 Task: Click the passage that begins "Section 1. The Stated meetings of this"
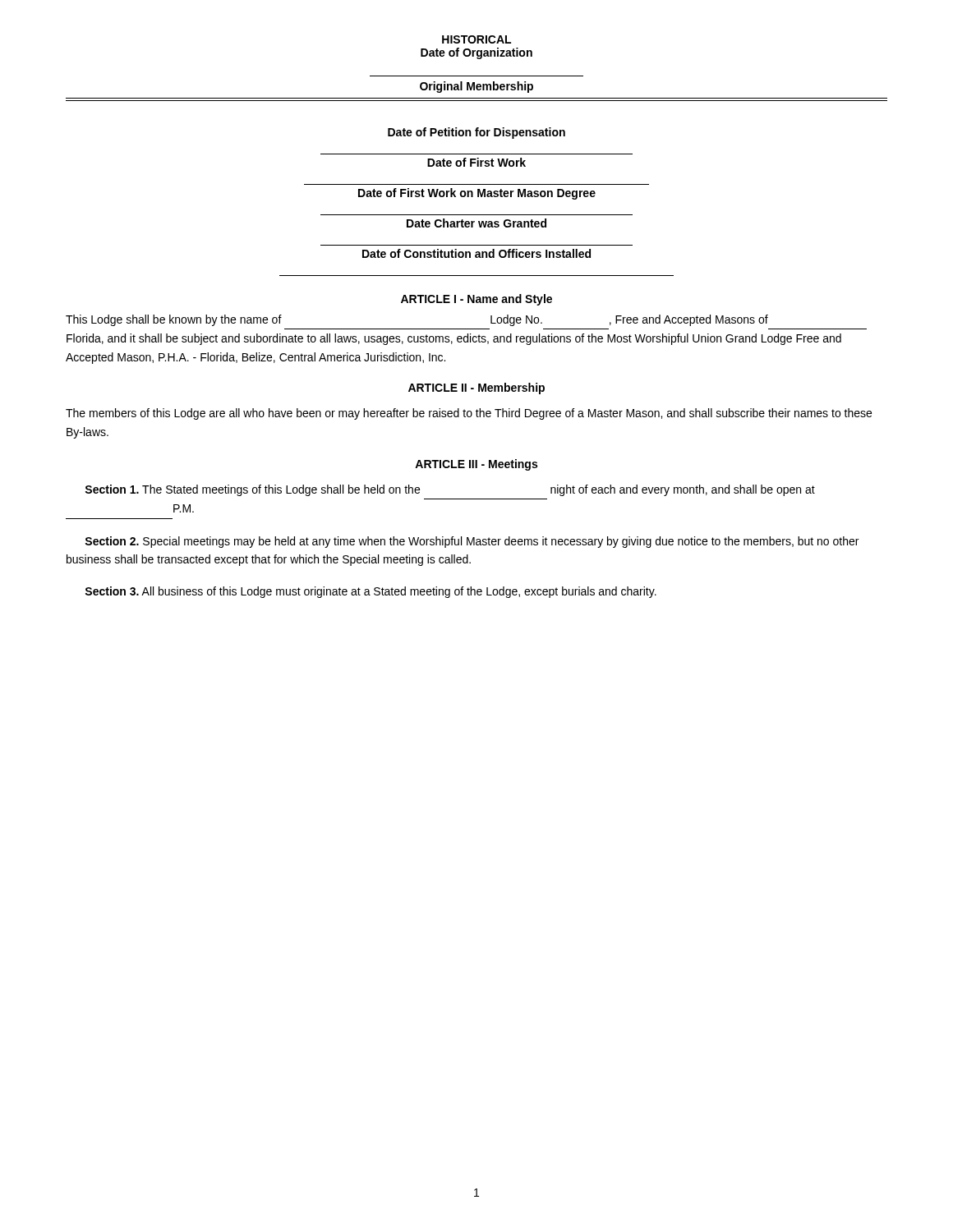[x=440, y=500]
